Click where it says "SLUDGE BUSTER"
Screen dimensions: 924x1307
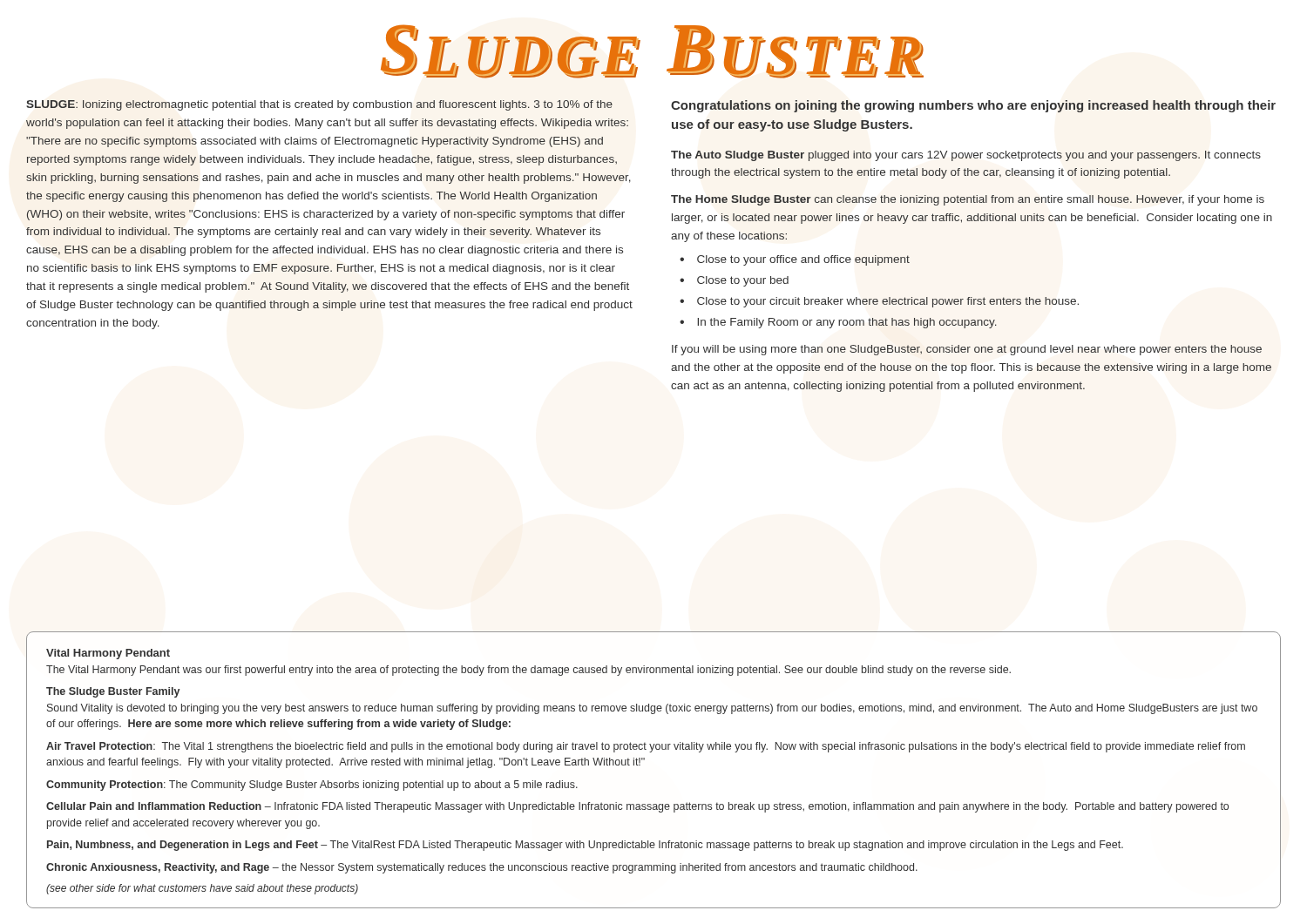654,48
